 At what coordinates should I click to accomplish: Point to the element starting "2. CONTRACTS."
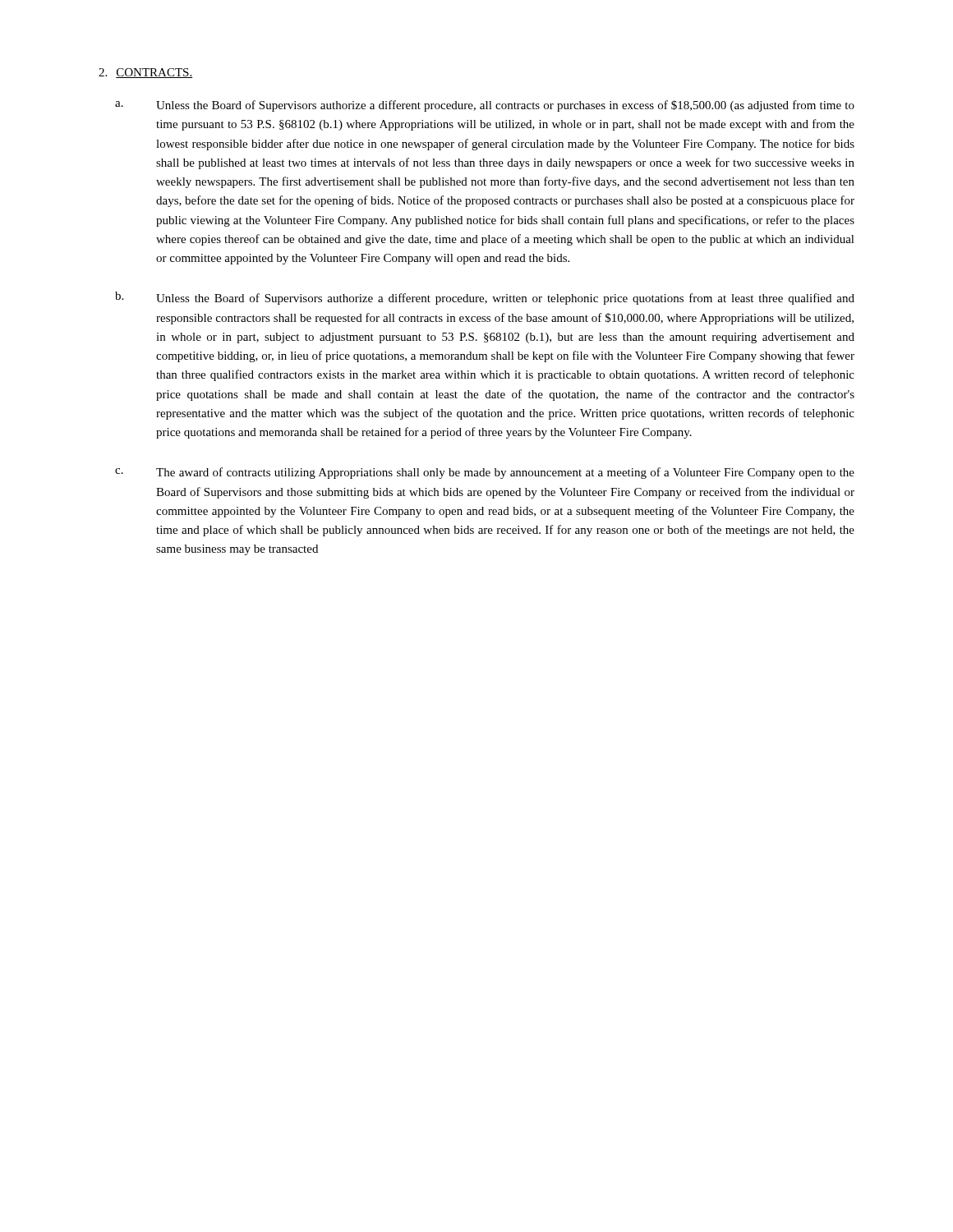145,73
